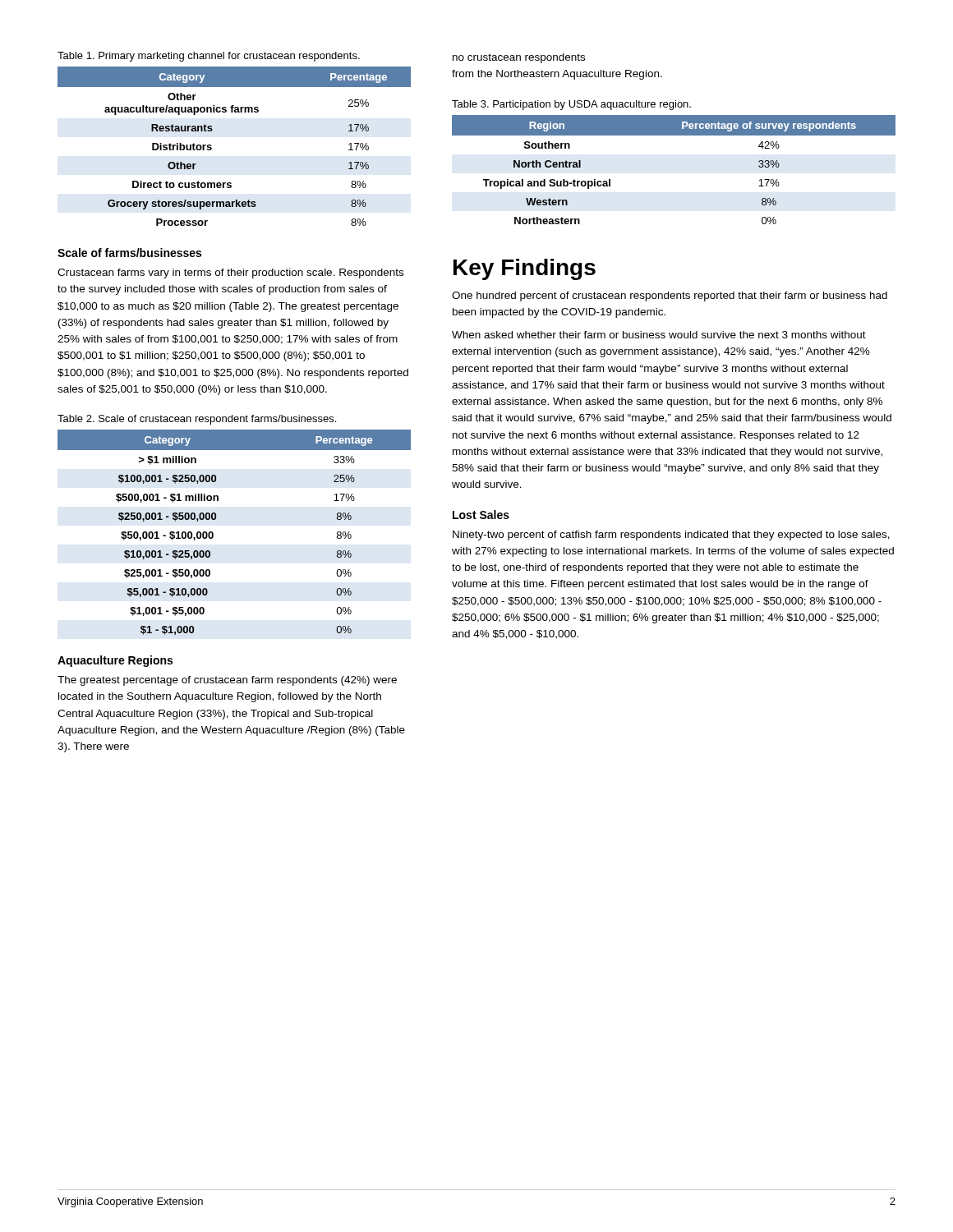Select the region starting "Crustacean farms vary in terms"
This screenshot has width=953, height=1232.
233,330
